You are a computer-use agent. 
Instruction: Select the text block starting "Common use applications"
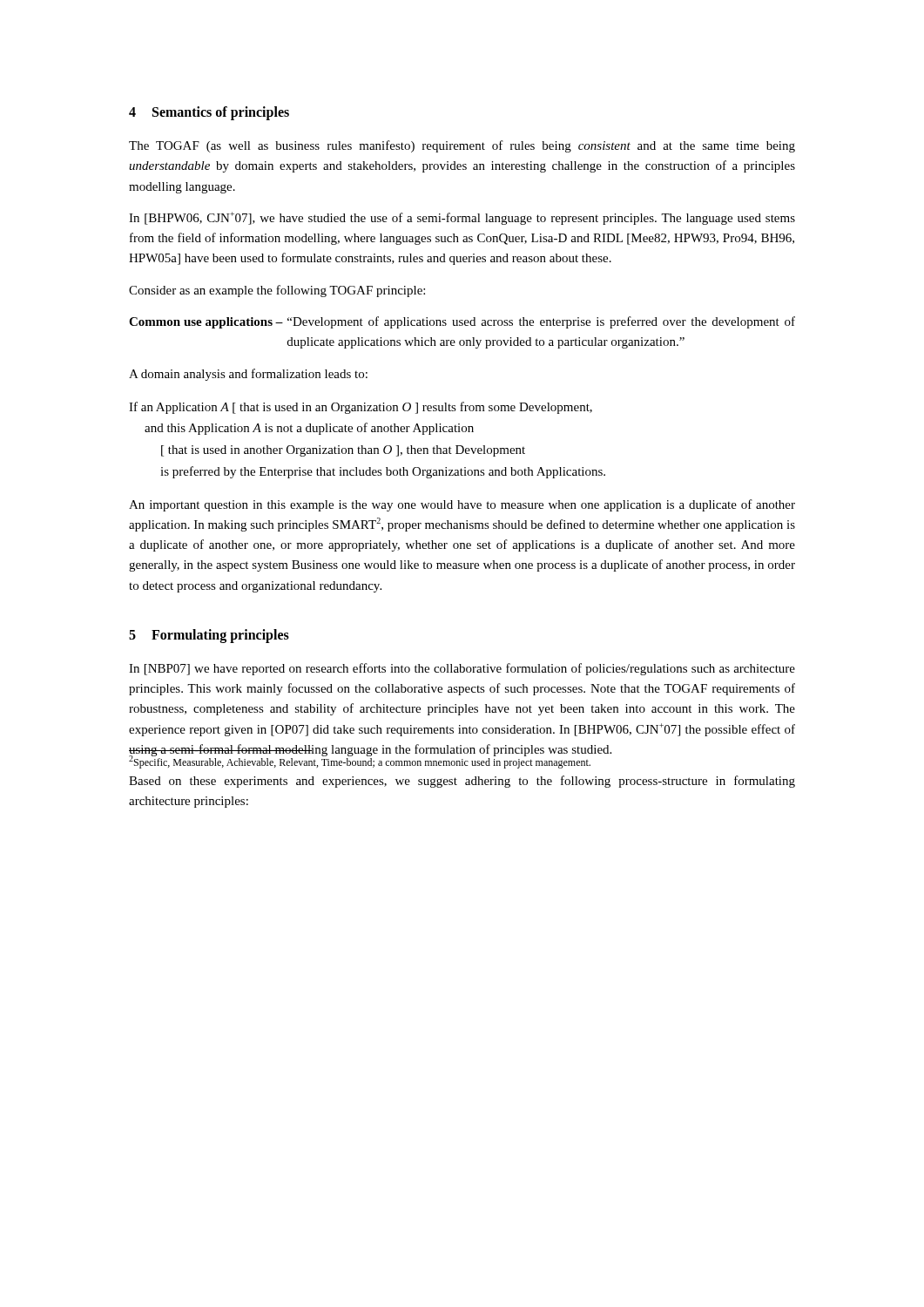pyautogui.click(x=462, y=332)
